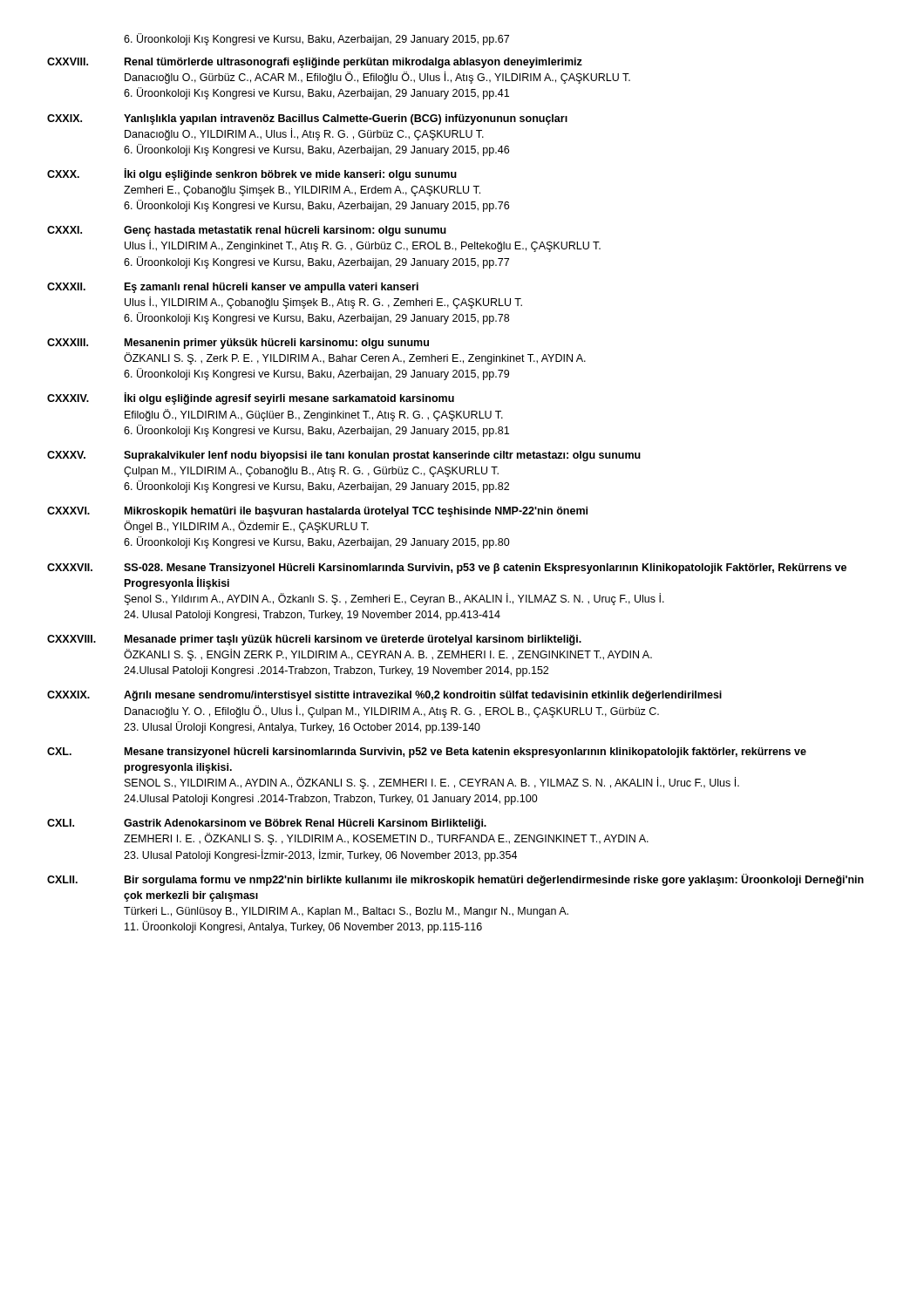Navigate to the block starting "CXXXII. Eş zamanlı renal hücreli kanser ve"
Screen dimensions: 1308x924
(462, 302)
